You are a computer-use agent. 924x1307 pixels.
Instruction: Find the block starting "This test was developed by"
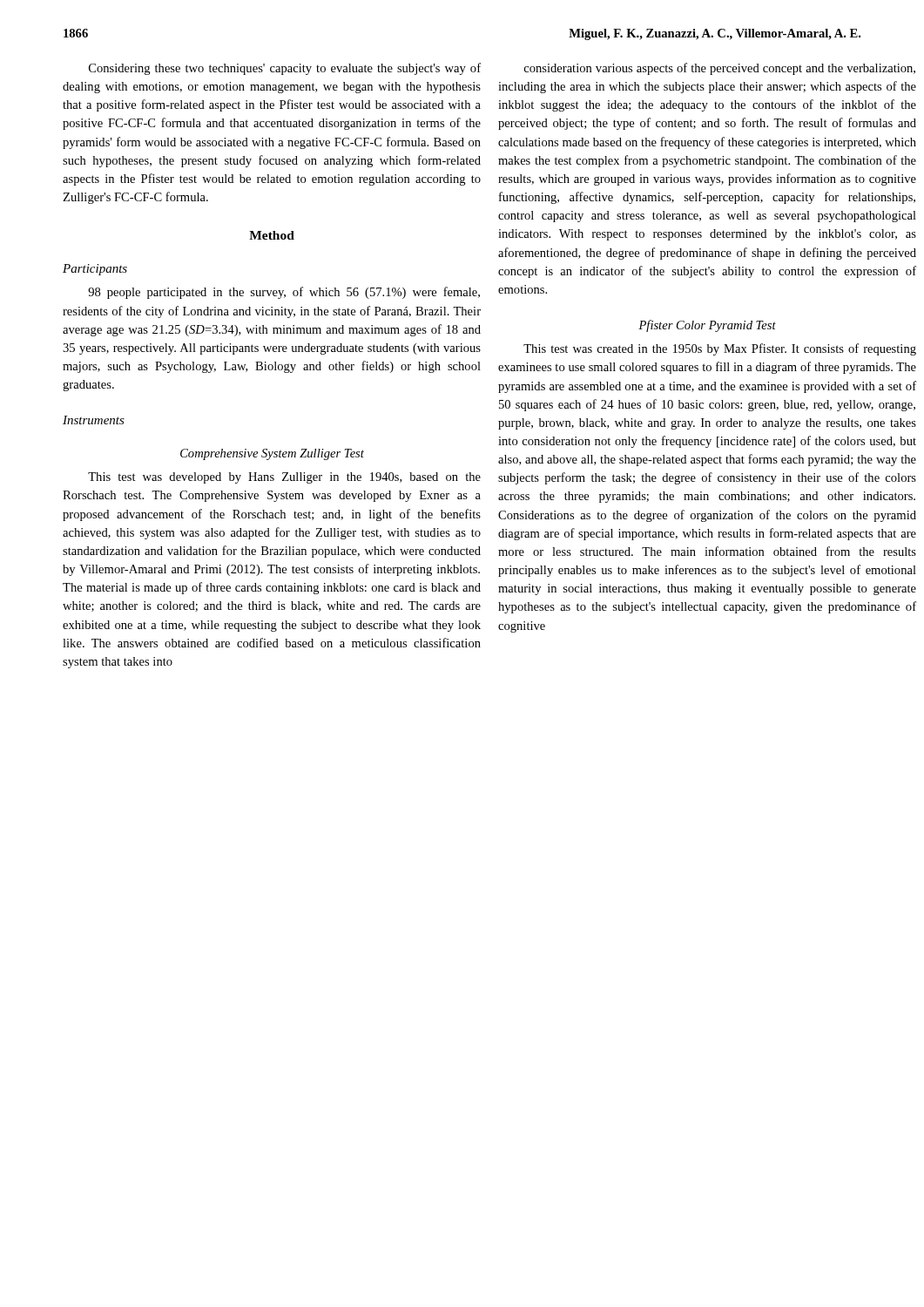[x=272, y=570]
